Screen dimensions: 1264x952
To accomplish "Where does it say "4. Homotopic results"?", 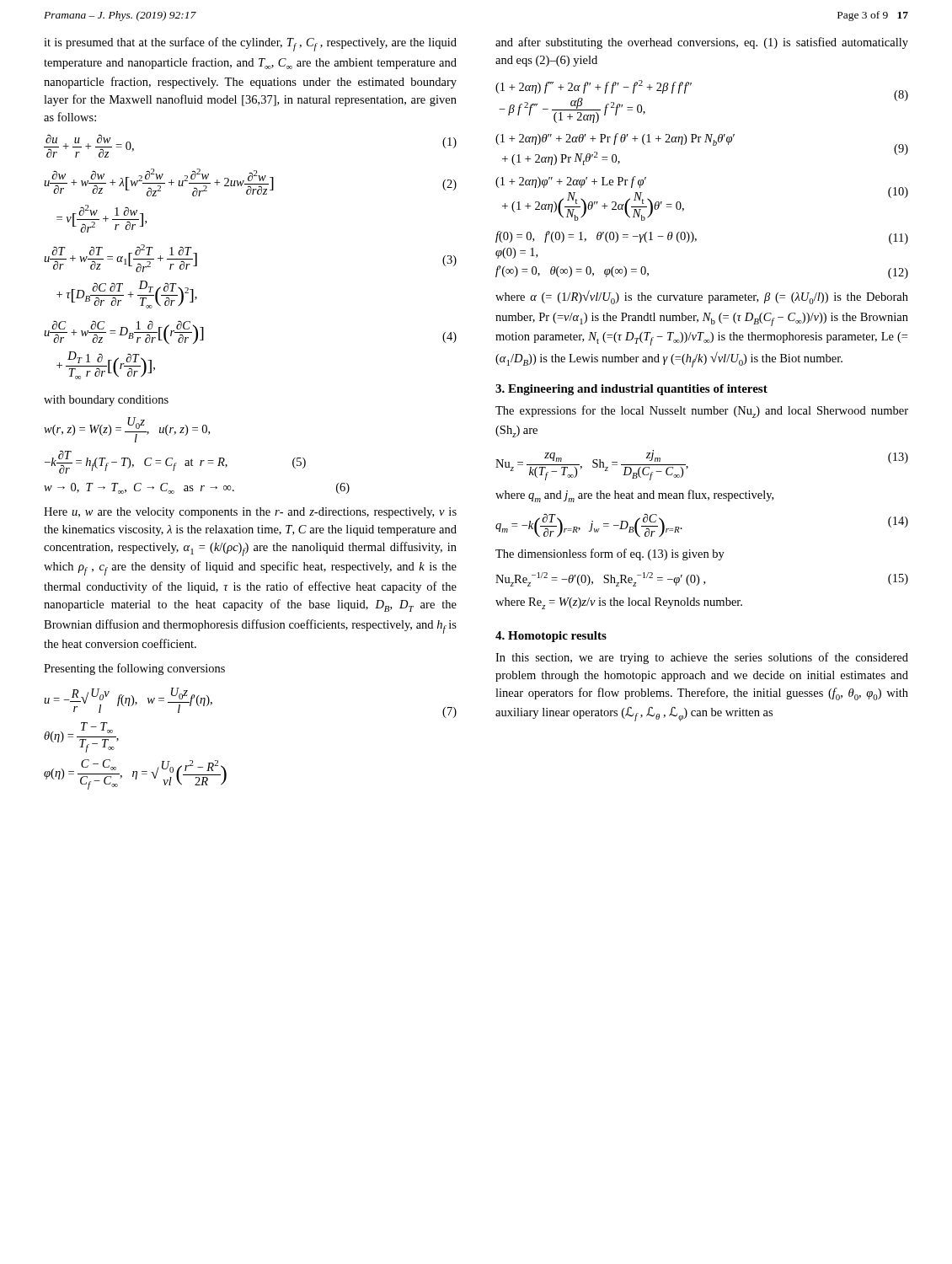I will click(551, 635).
